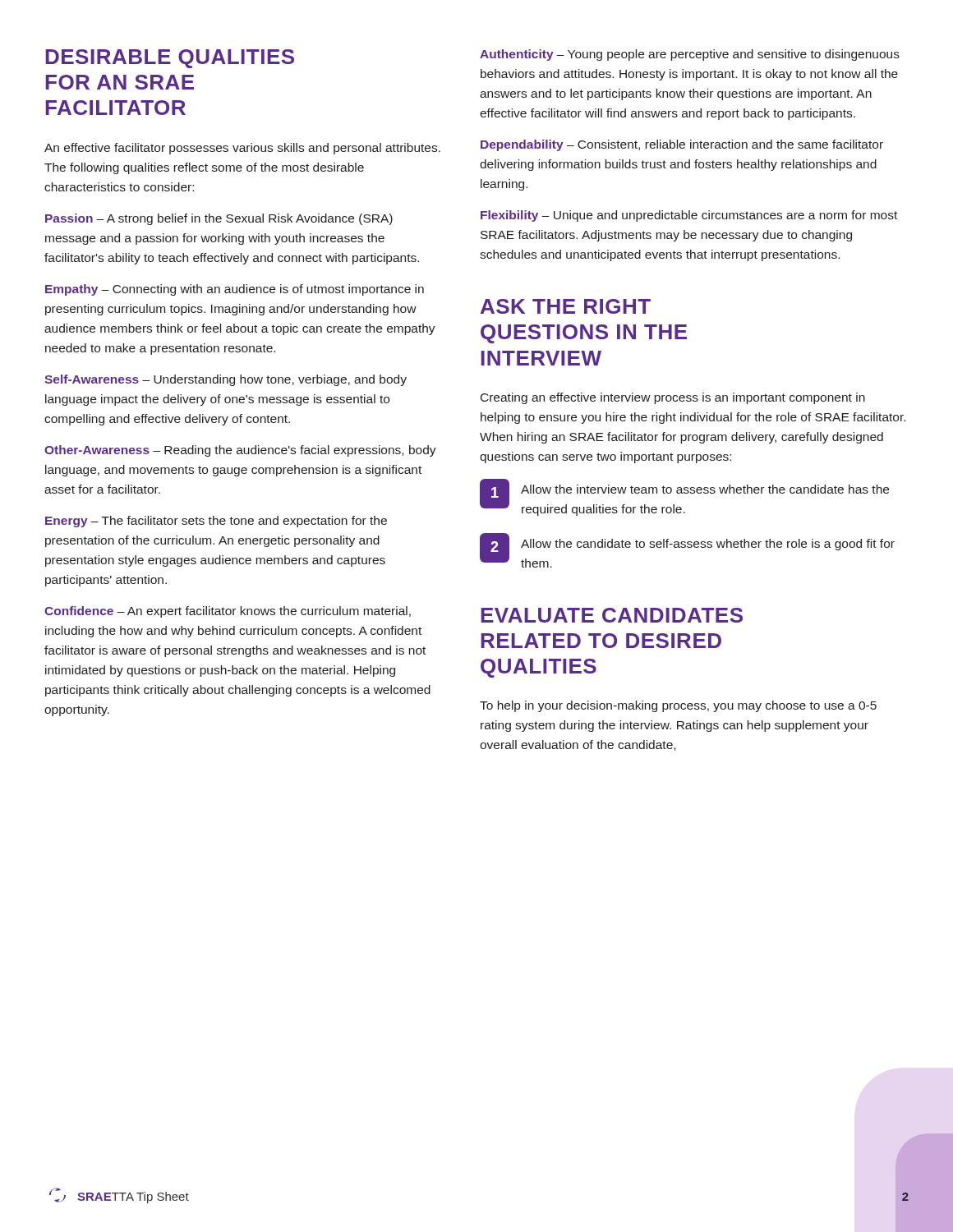
Task: Select the text block starting "An effective facilitator possesses various skills and personal"
Action: click(x=246, y=167)
